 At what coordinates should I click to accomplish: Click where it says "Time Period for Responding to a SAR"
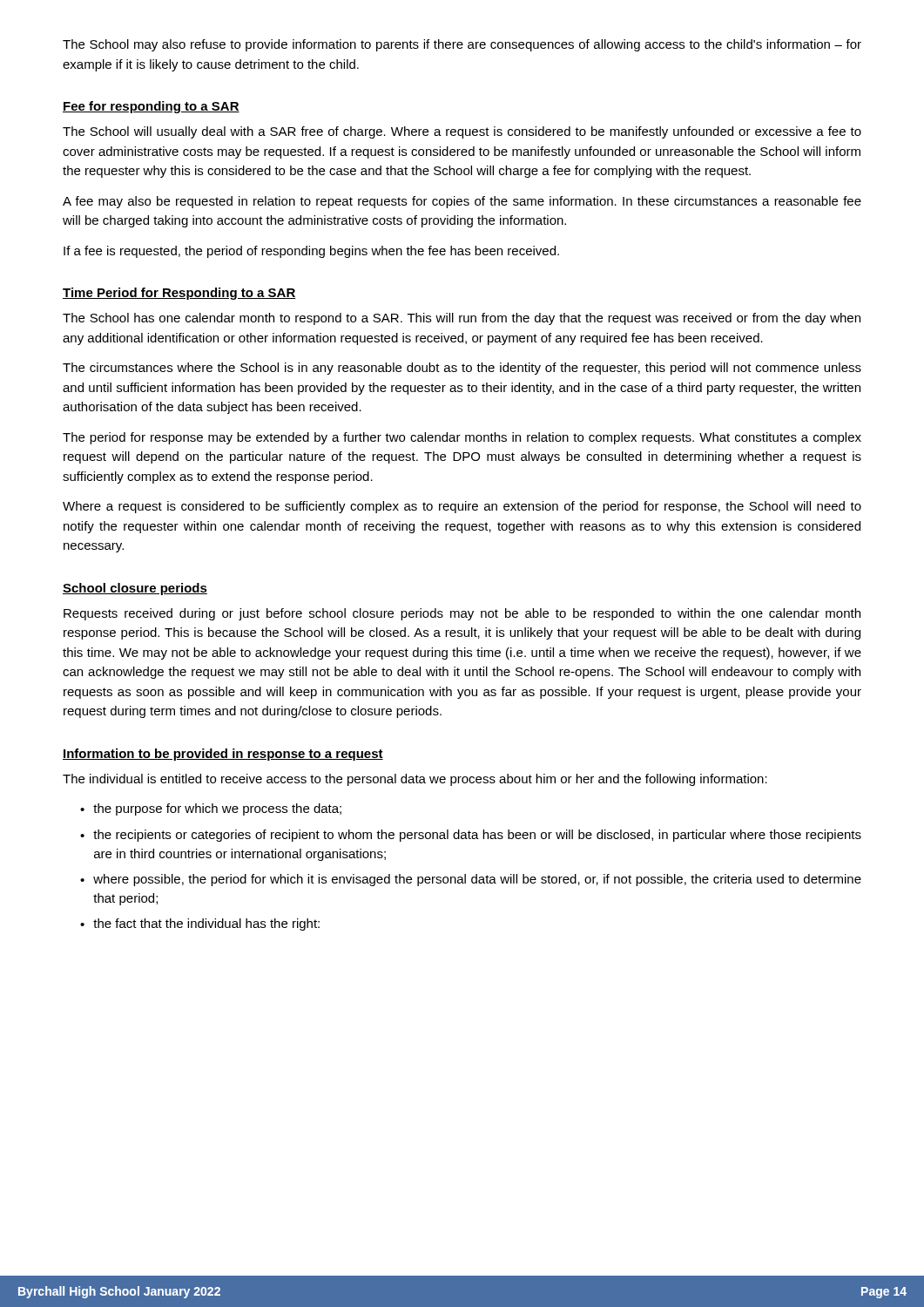pyautogui.click(x=179, y=292)
